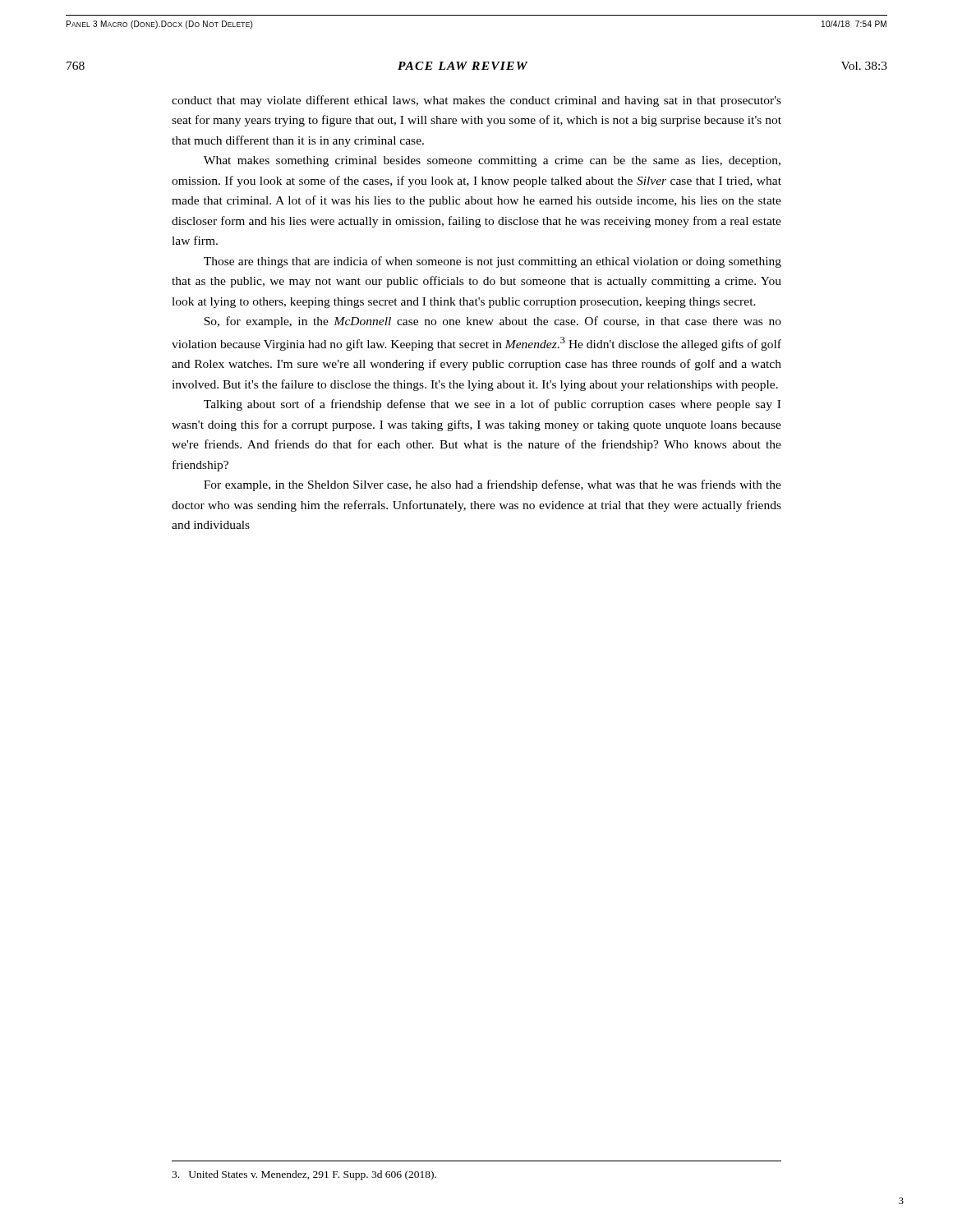Click on the text starting "Talking about sort of a friendship defense"
953x1232 pixels.
(476, 435)
